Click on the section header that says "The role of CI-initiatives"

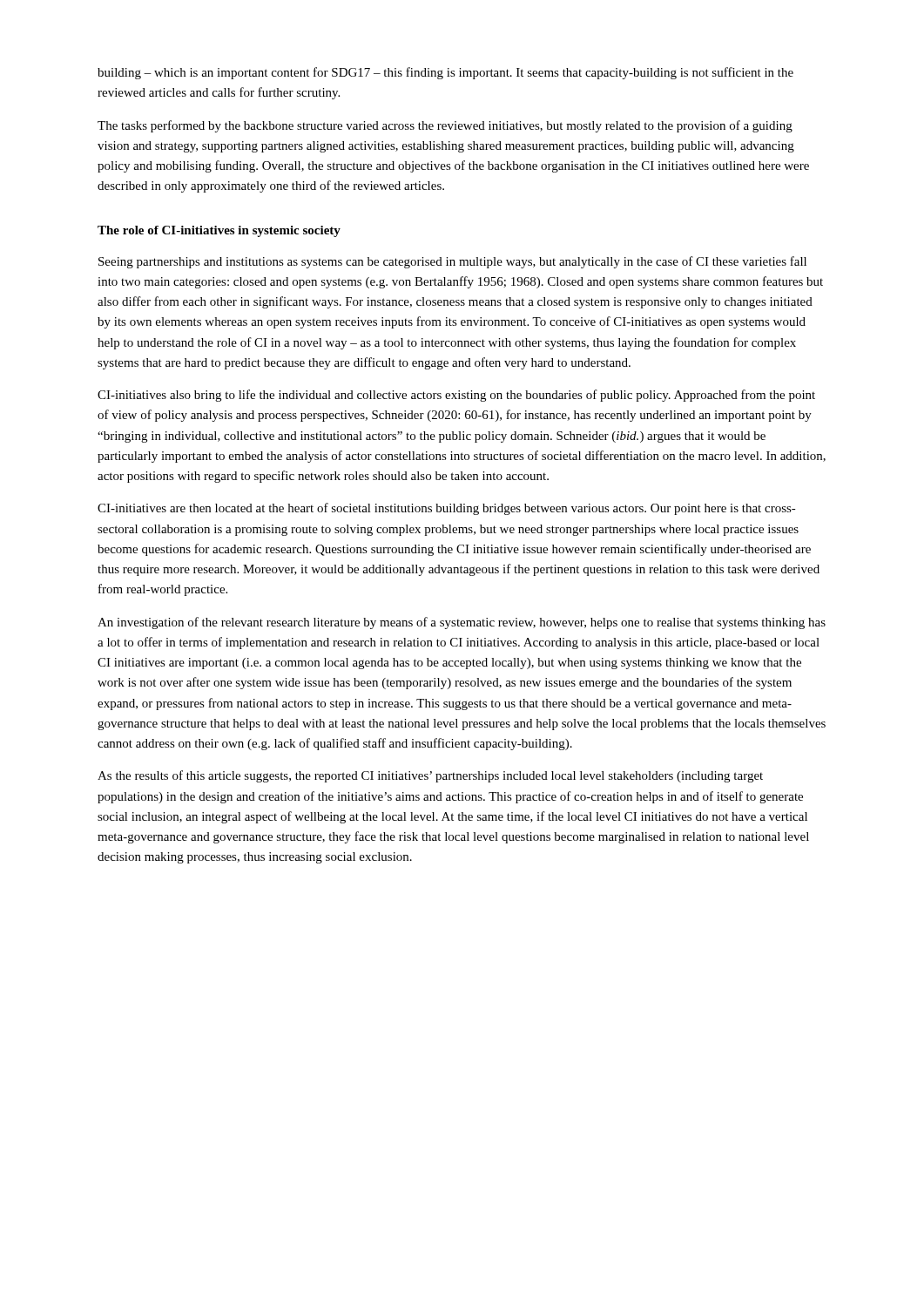pos(219,231)
